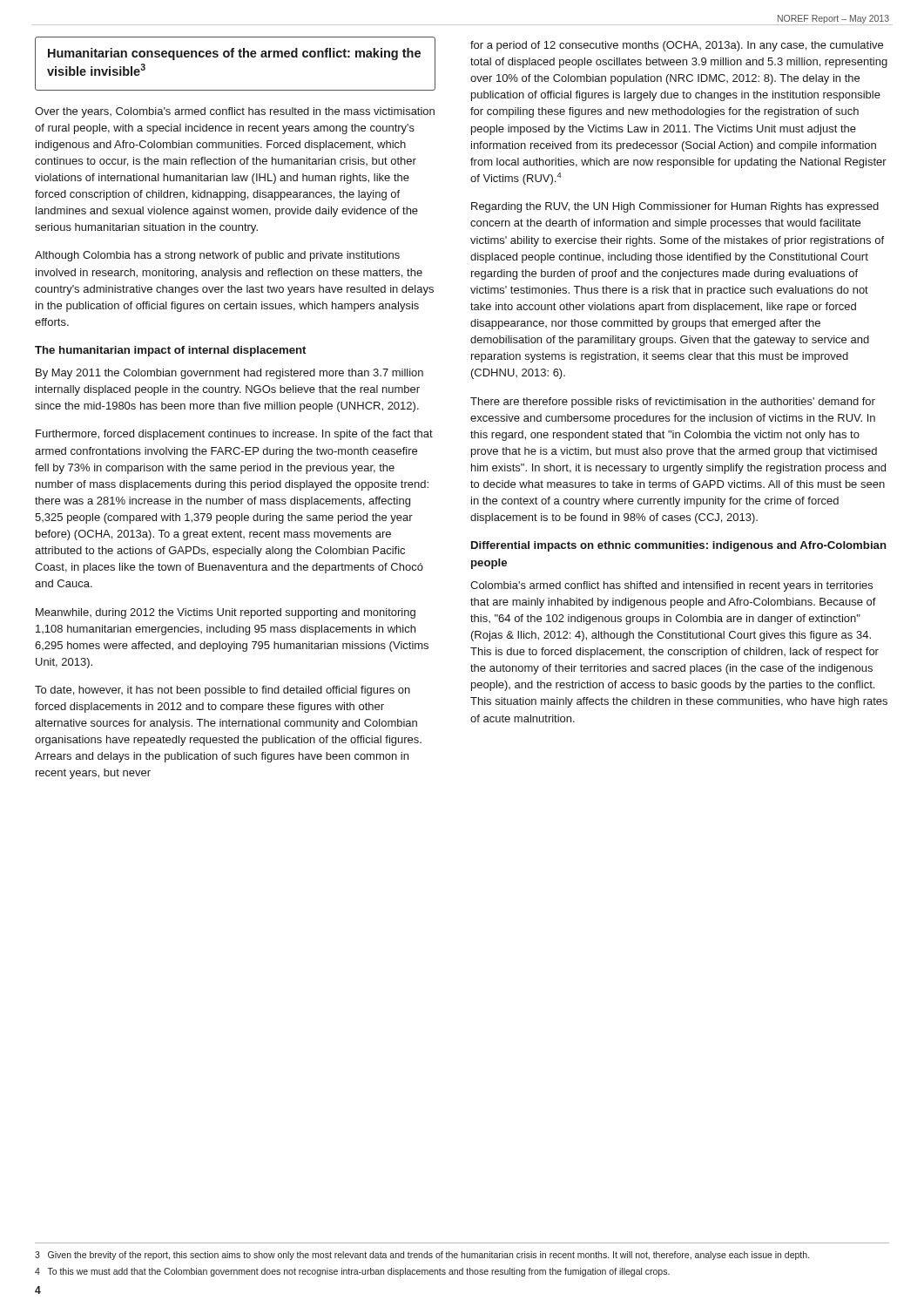Image resolution: width=924 pixels, height=1307 pixels.
Task: Click the passage that begins "By May 2011 the"
Action: [x=229, y=389]
